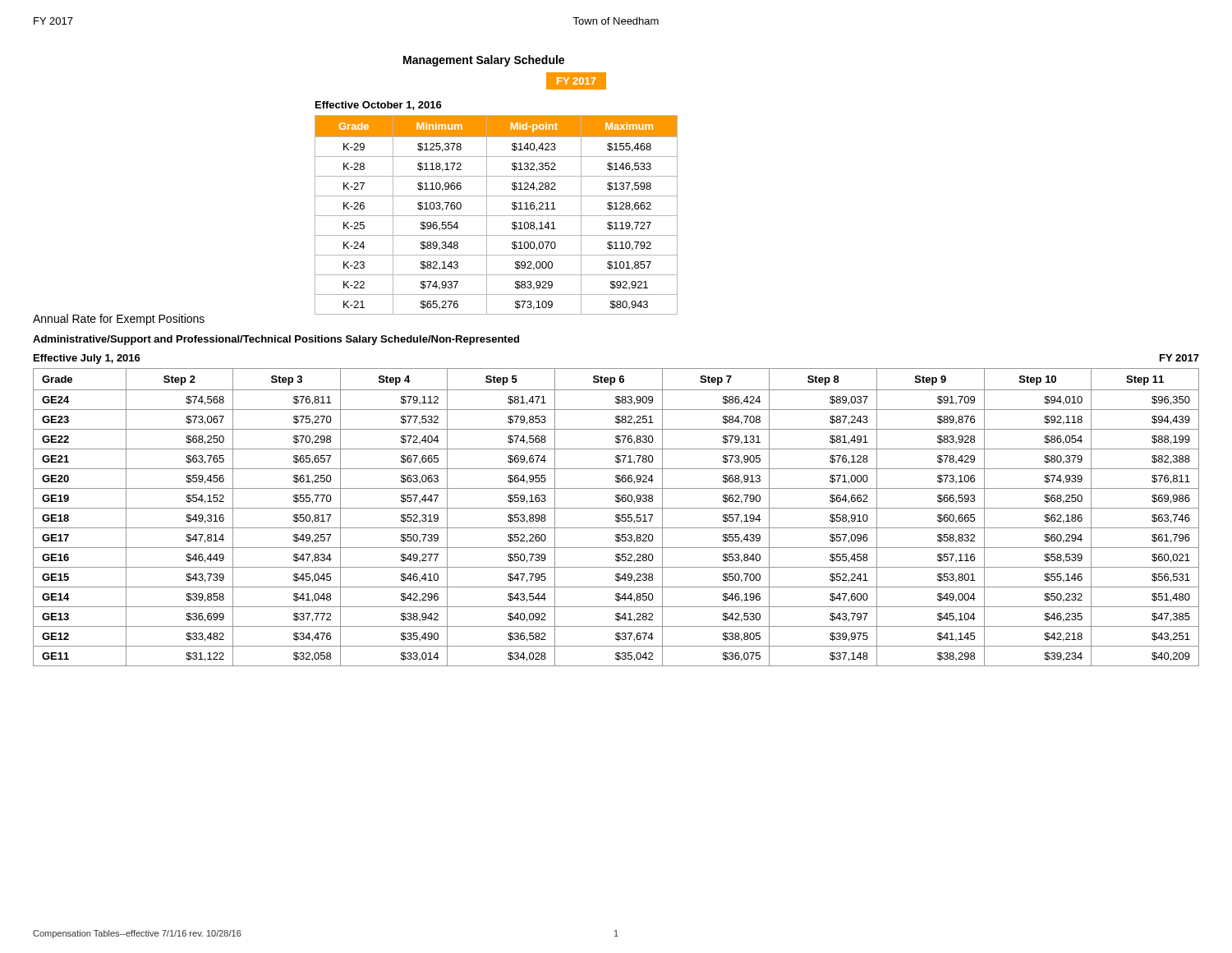Locate the text with the text "Effective July 1, 2016"
1232x953 pixels.
[x=87, y=358]
